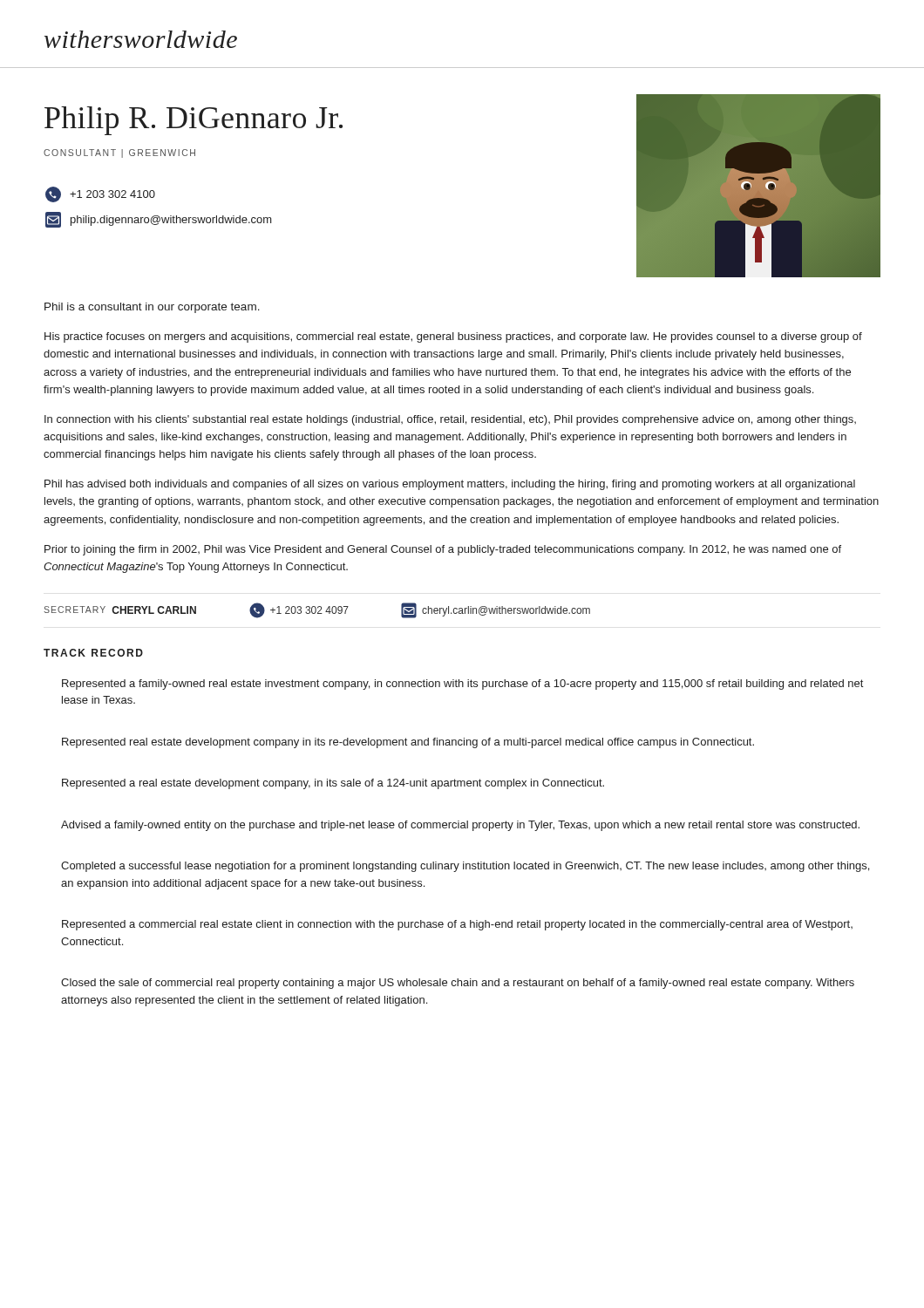Screen dimensions: 1308x924
Task: Point to the text block starting "Prior to joining the firm in 2002,"
Action: pyautogui.click(x=442, y=557)
